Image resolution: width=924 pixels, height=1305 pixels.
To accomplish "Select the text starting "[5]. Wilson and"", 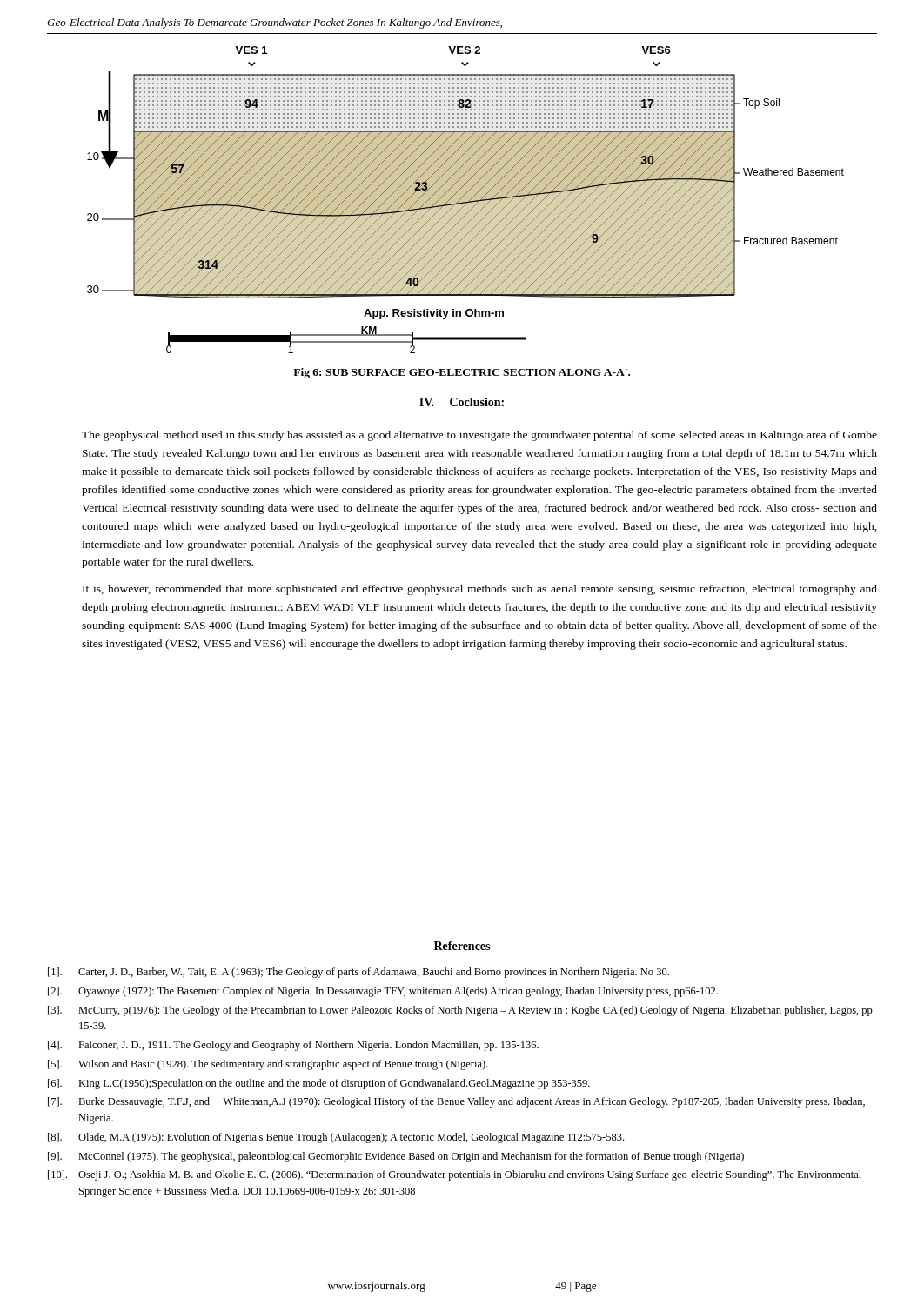I will coord(462,1064).
